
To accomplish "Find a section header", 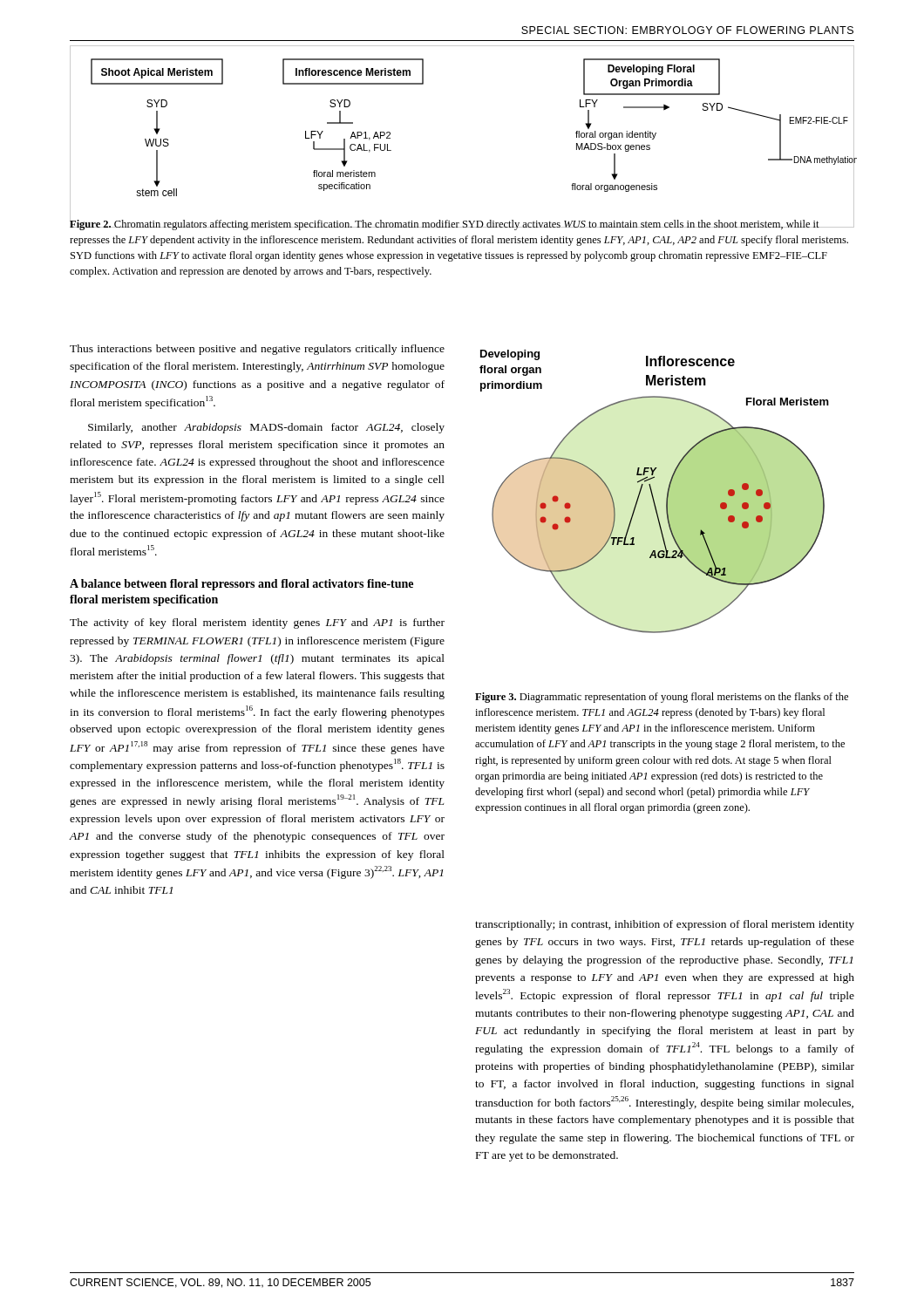I will [242, 592].
